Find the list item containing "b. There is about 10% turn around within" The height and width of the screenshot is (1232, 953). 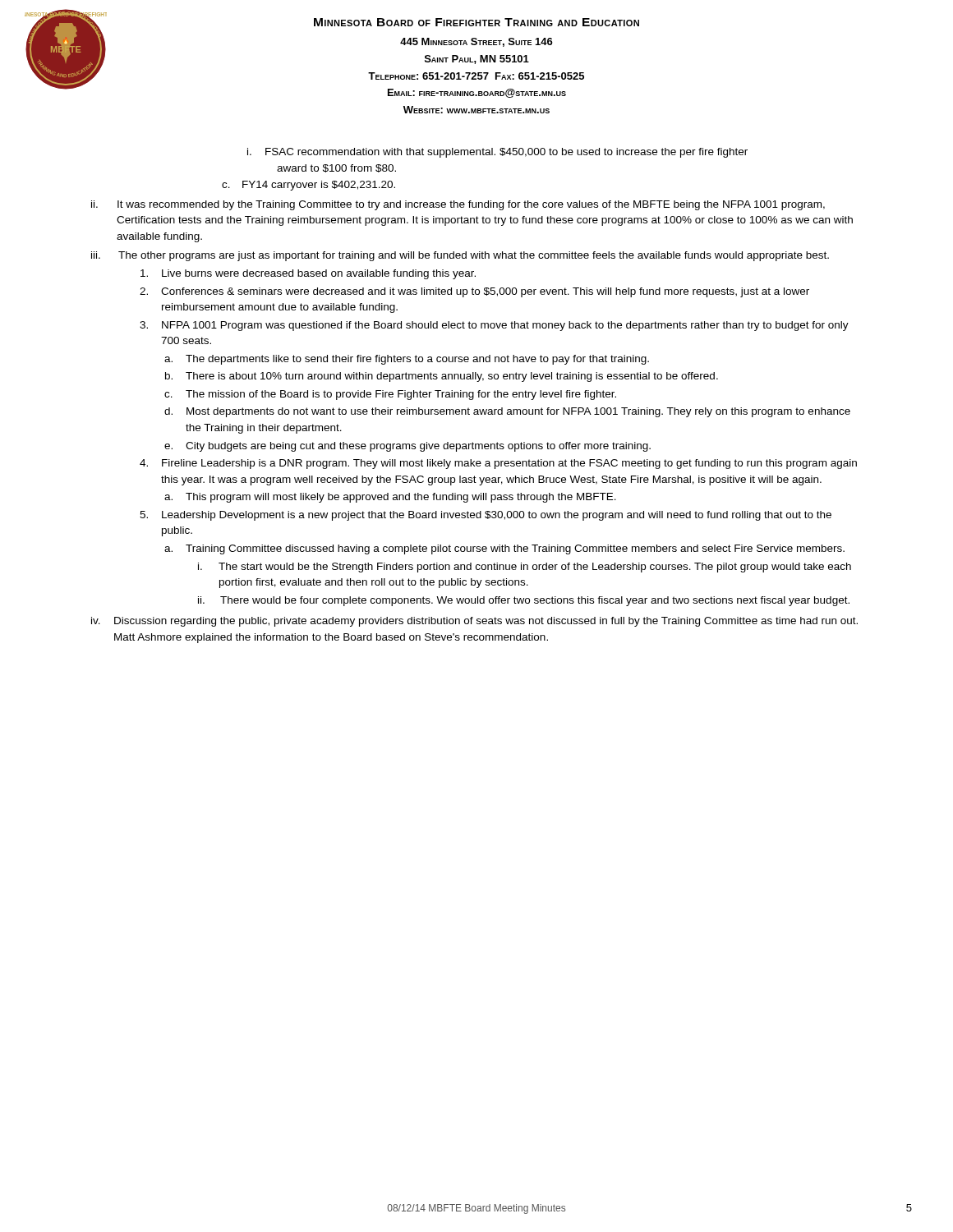441,376
